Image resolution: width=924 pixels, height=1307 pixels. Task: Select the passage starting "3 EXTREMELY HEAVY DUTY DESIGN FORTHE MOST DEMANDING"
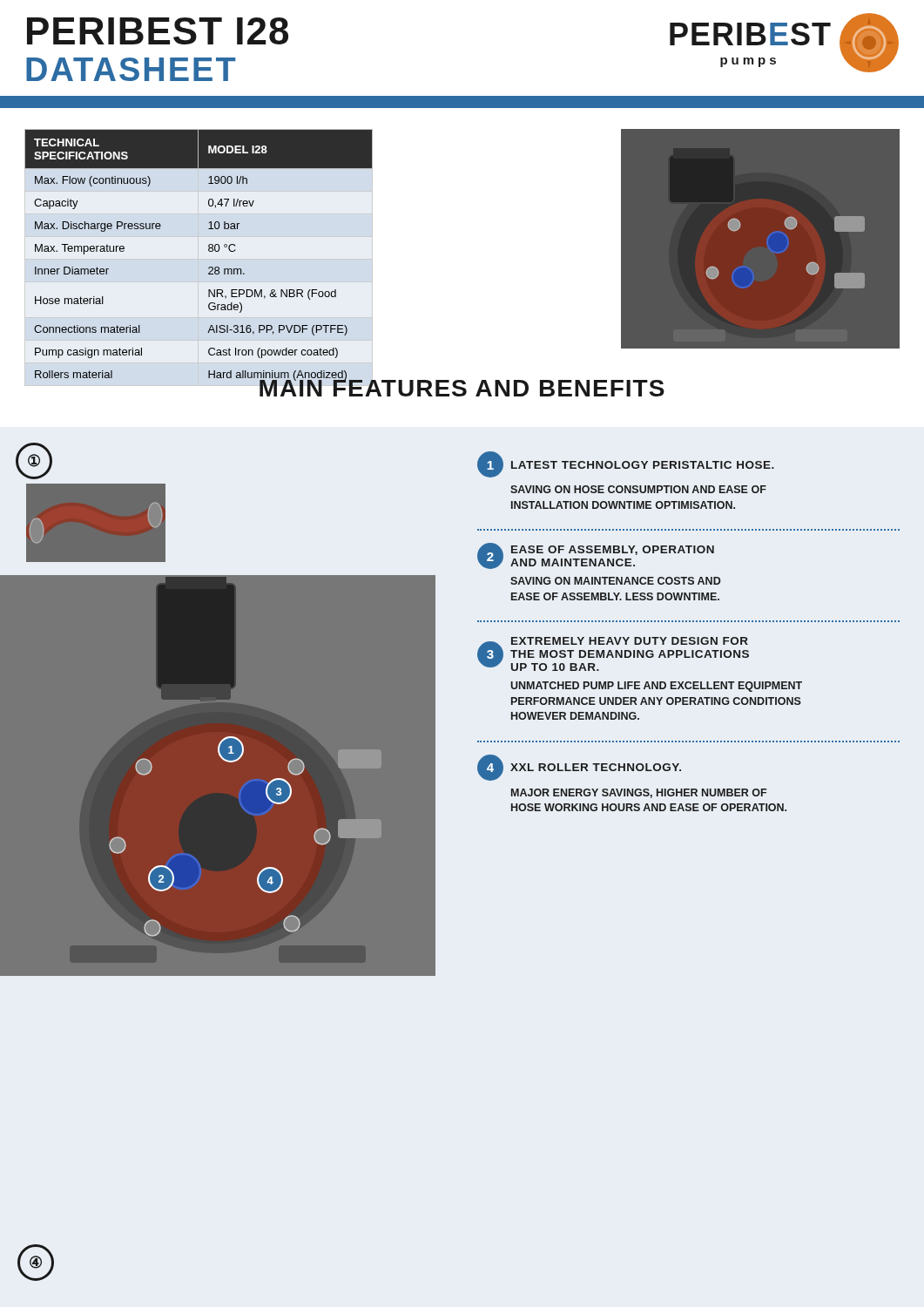click(688, 679)
